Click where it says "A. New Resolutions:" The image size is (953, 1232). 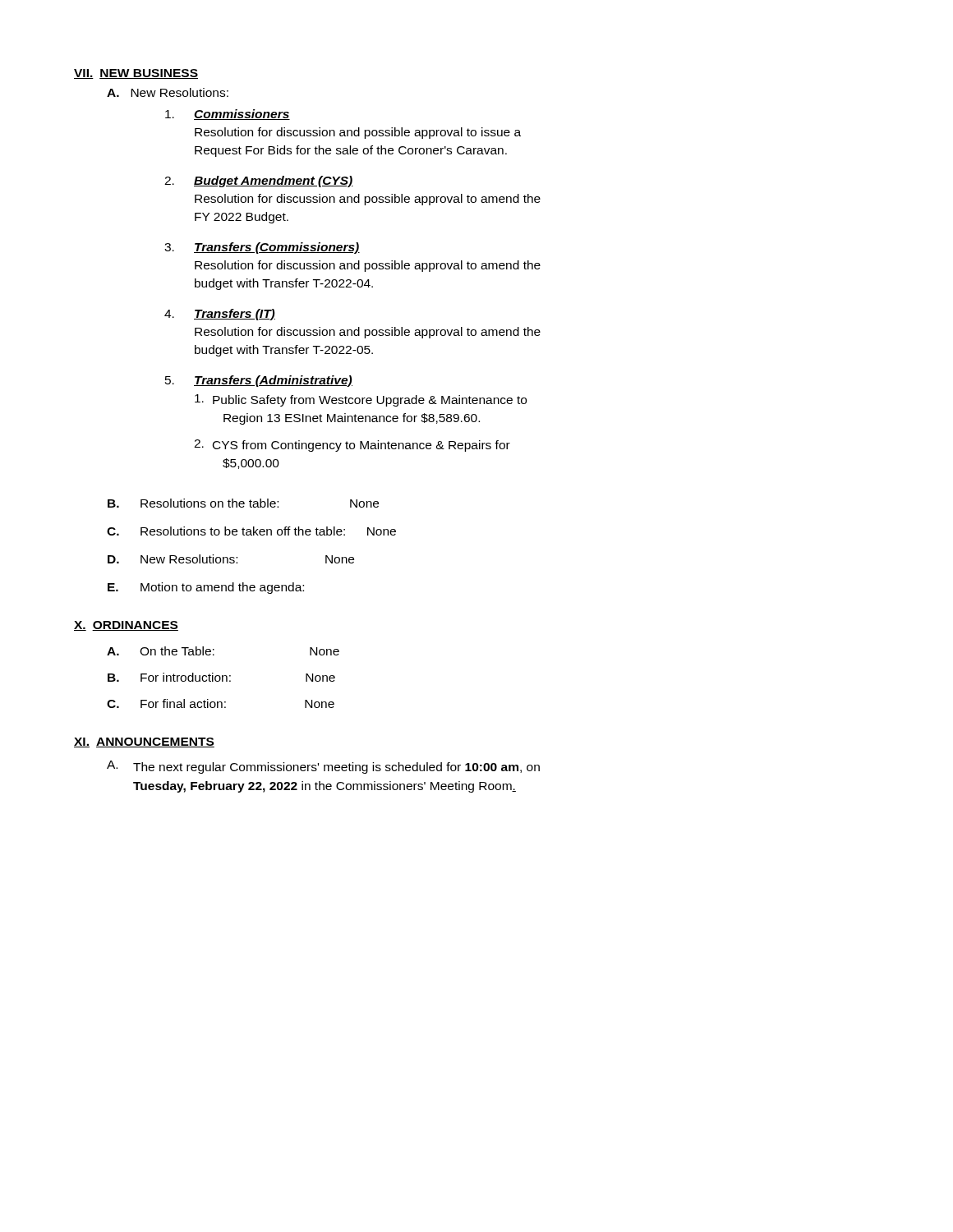(168, 92)
